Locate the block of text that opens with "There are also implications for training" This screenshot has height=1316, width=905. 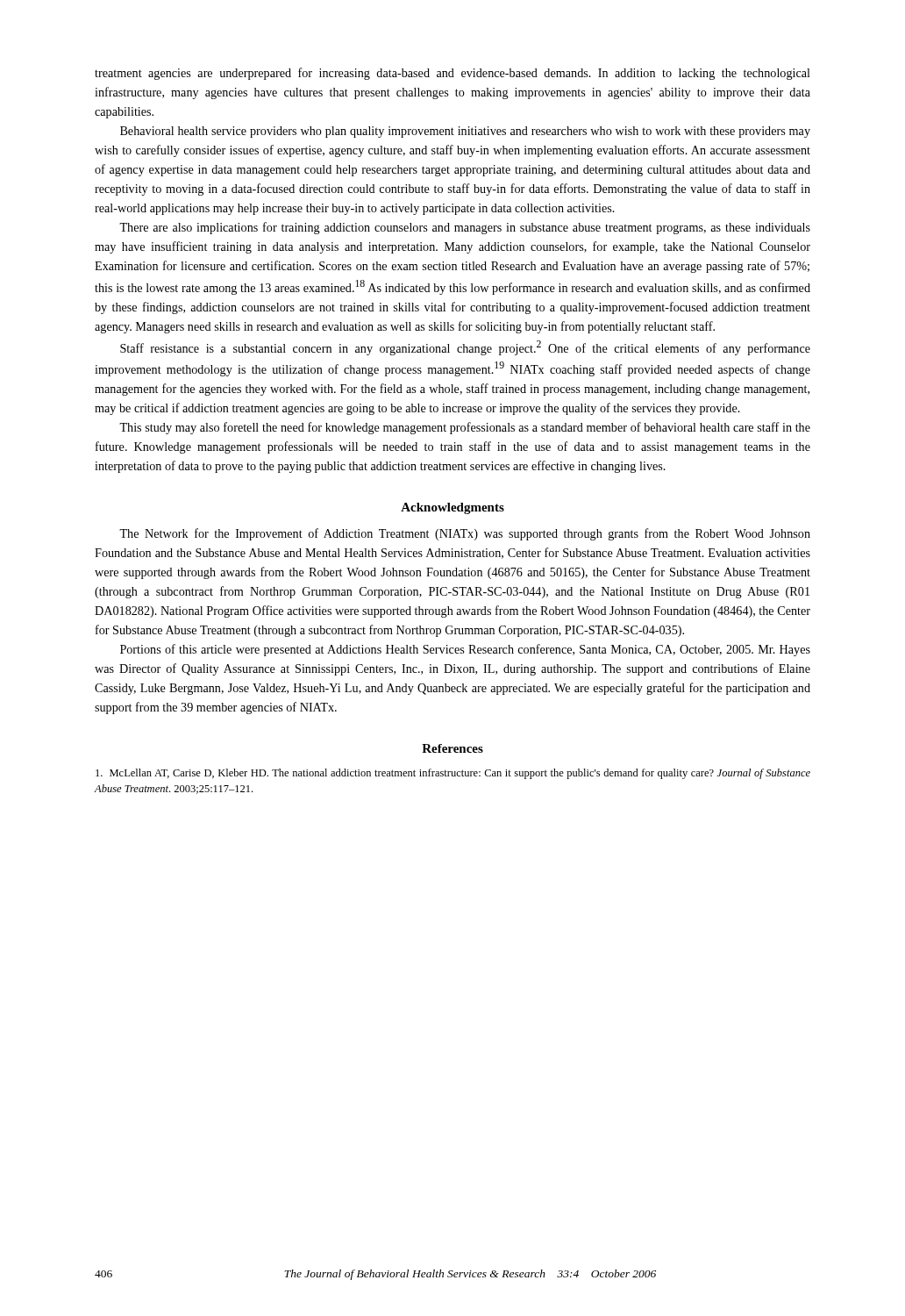click(452, 277)
